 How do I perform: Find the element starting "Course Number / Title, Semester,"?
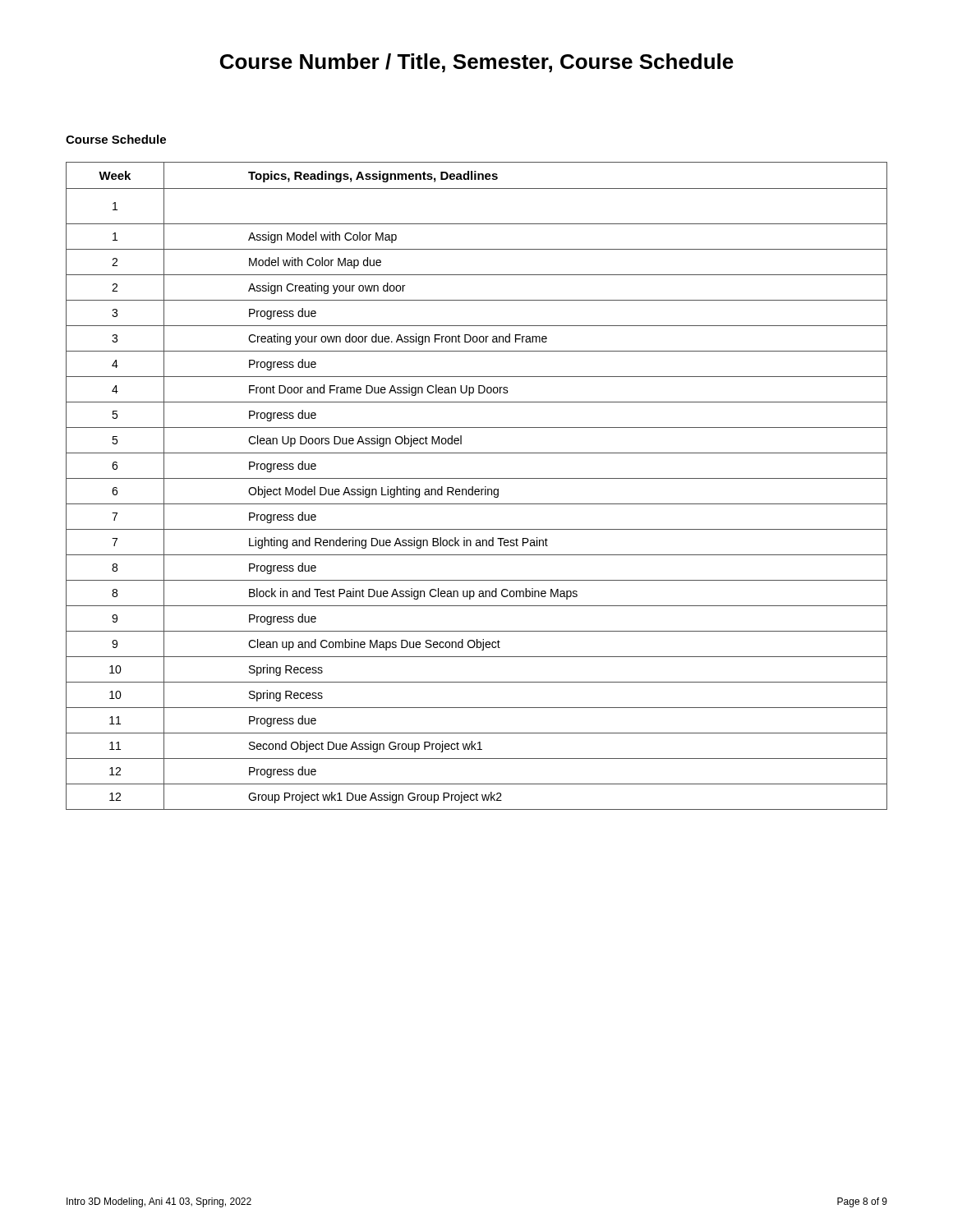pyautogui.click(x=476, y=62)
